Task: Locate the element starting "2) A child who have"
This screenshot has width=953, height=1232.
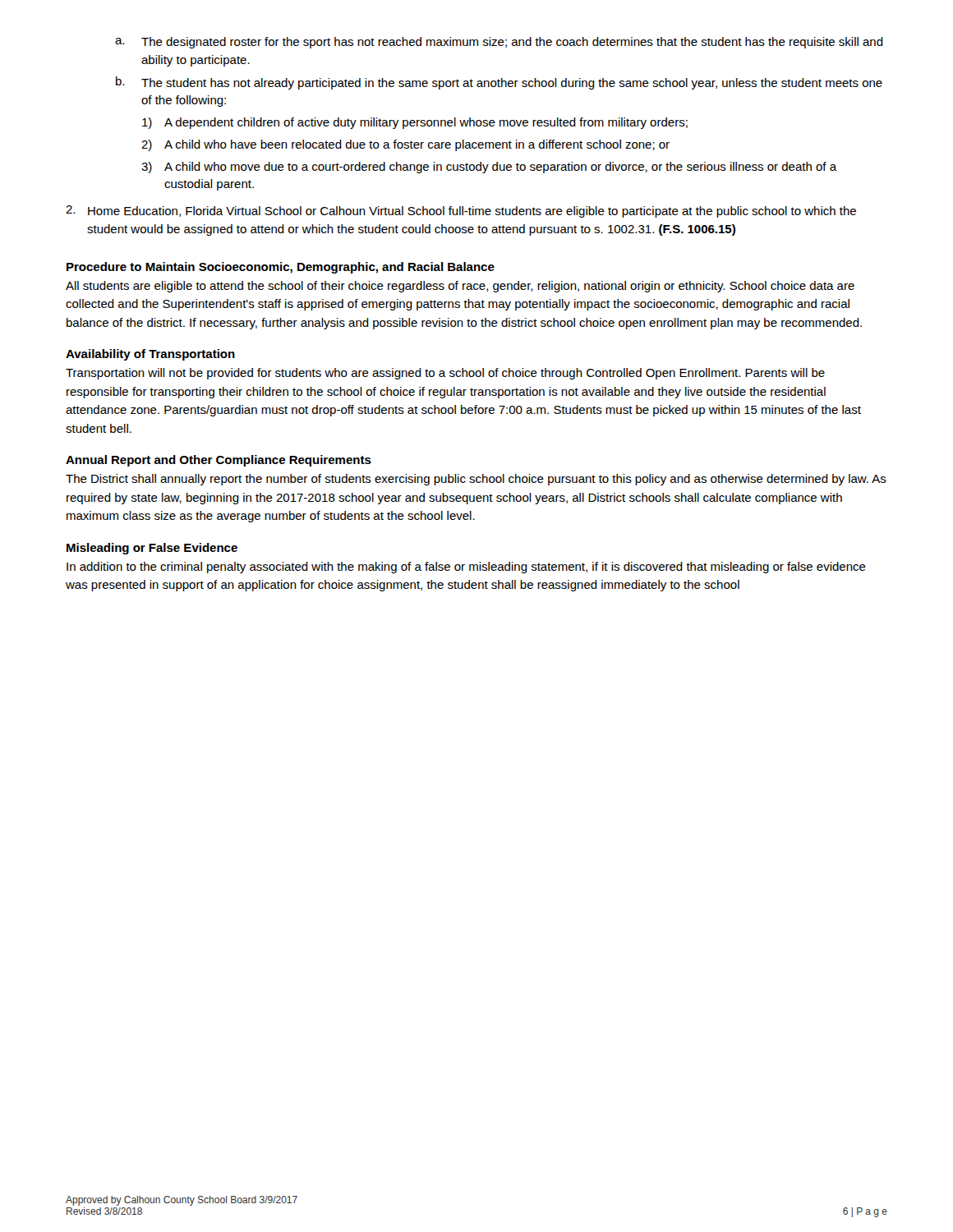Action: coord(514,144)
